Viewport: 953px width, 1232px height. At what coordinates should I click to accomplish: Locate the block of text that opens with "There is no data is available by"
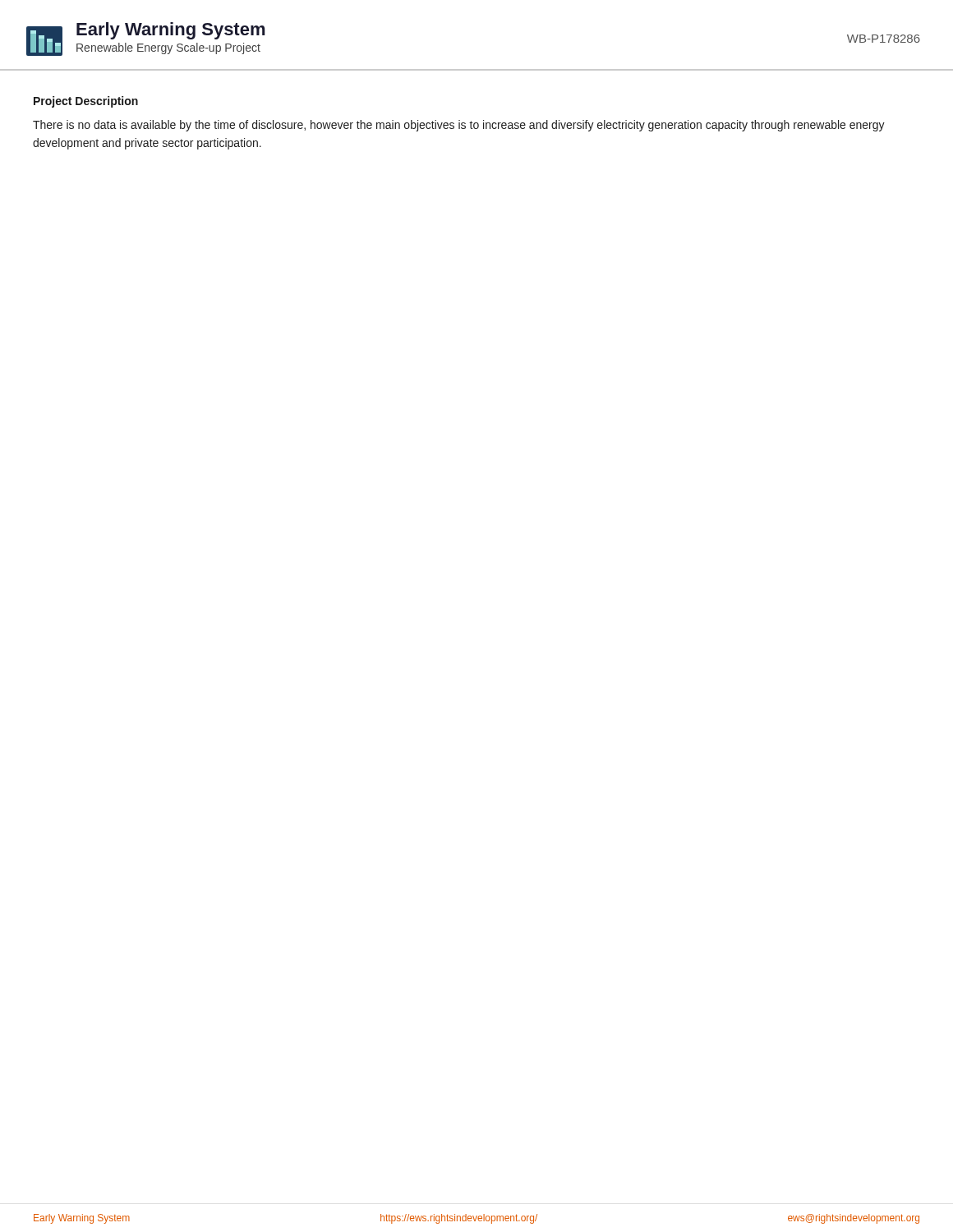[x=476, y=134]
